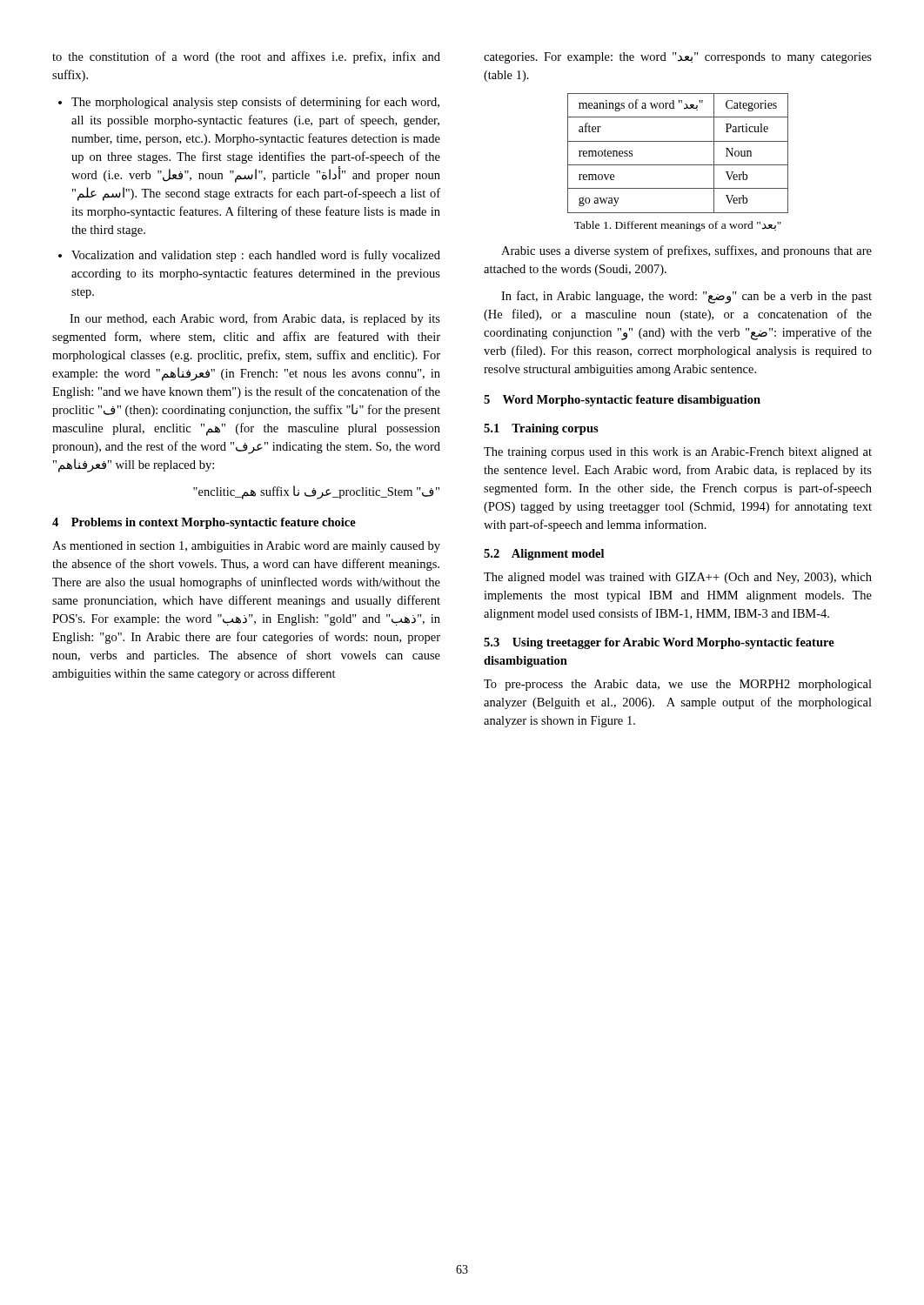Click on the table containing "go away"
The width and height of the screenshot is (924, 1305).
coord(678,153)
